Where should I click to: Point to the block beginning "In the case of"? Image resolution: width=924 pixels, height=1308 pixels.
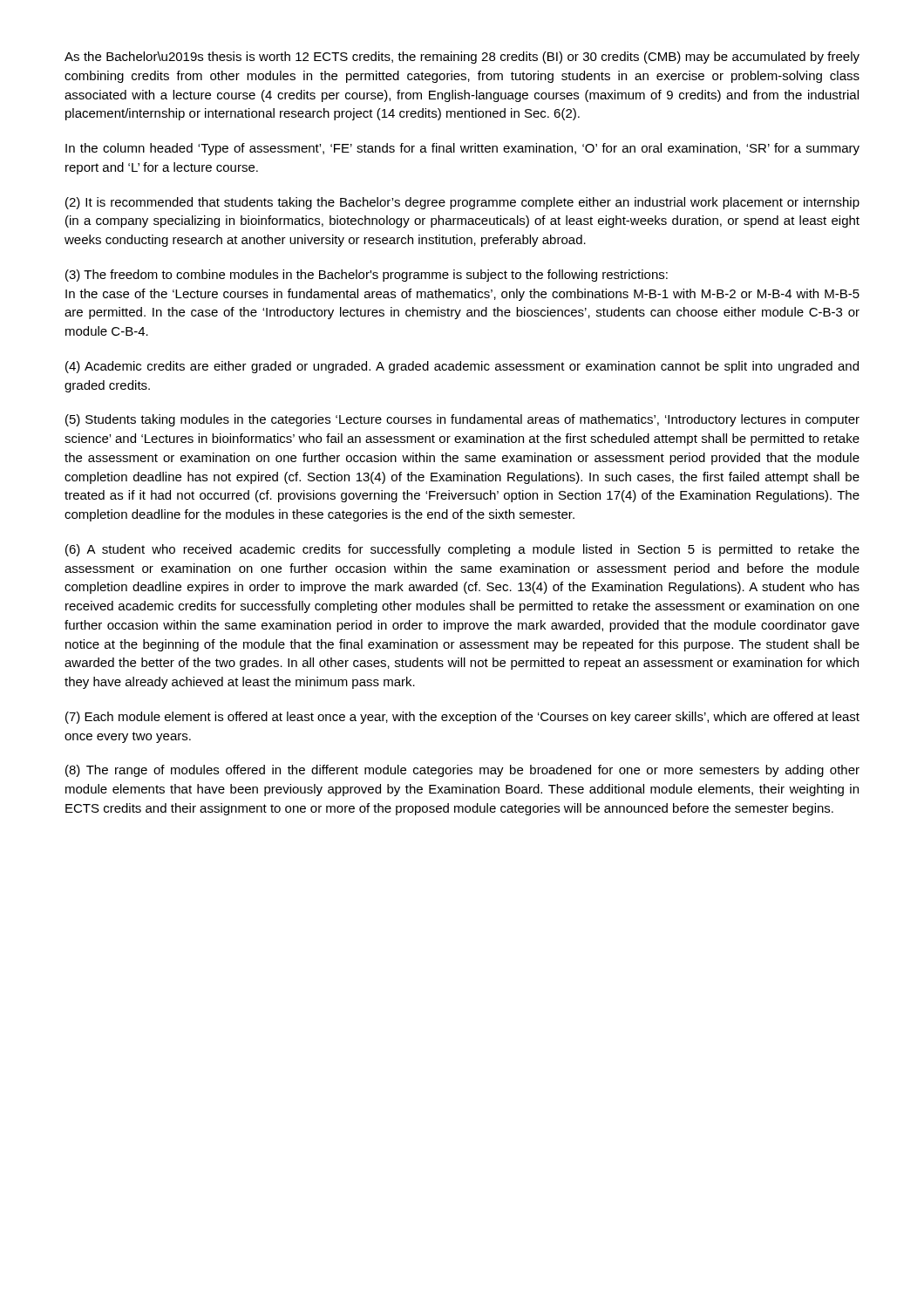462,312
